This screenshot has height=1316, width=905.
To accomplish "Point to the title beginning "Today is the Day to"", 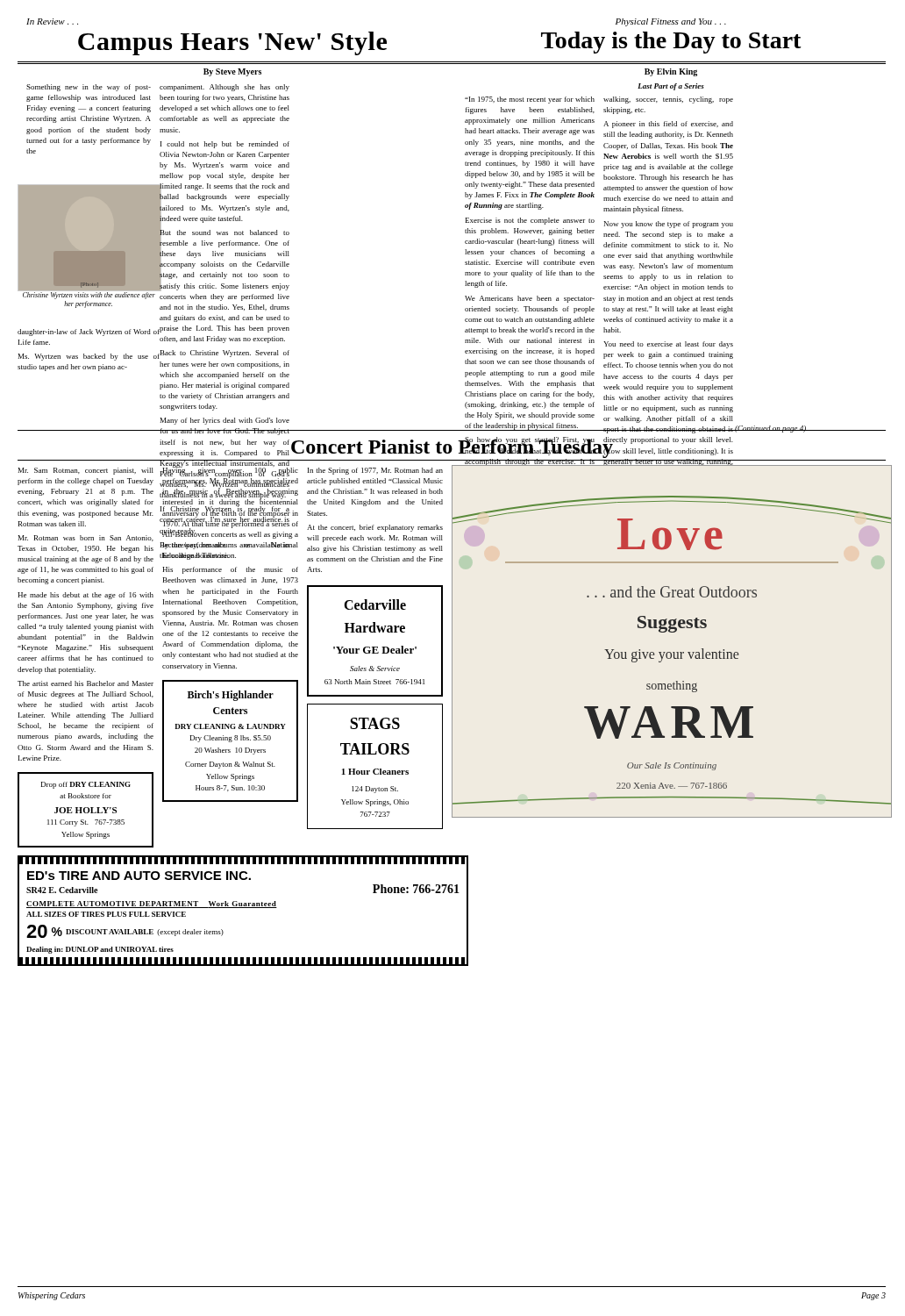I will coord(671,40).
